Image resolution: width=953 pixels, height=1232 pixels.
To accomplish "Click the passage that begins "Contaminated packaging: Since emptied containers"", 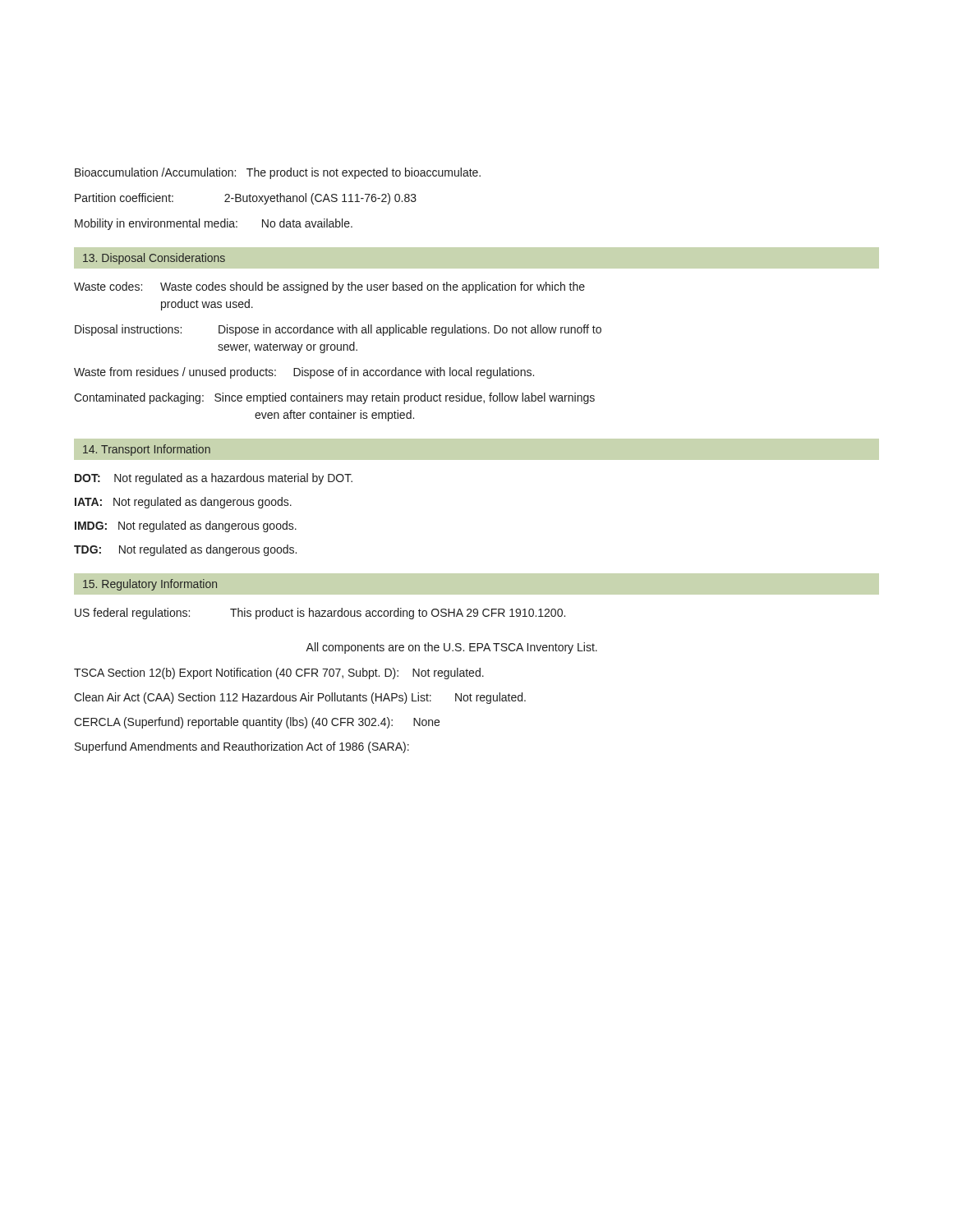I will coord(335,406).
